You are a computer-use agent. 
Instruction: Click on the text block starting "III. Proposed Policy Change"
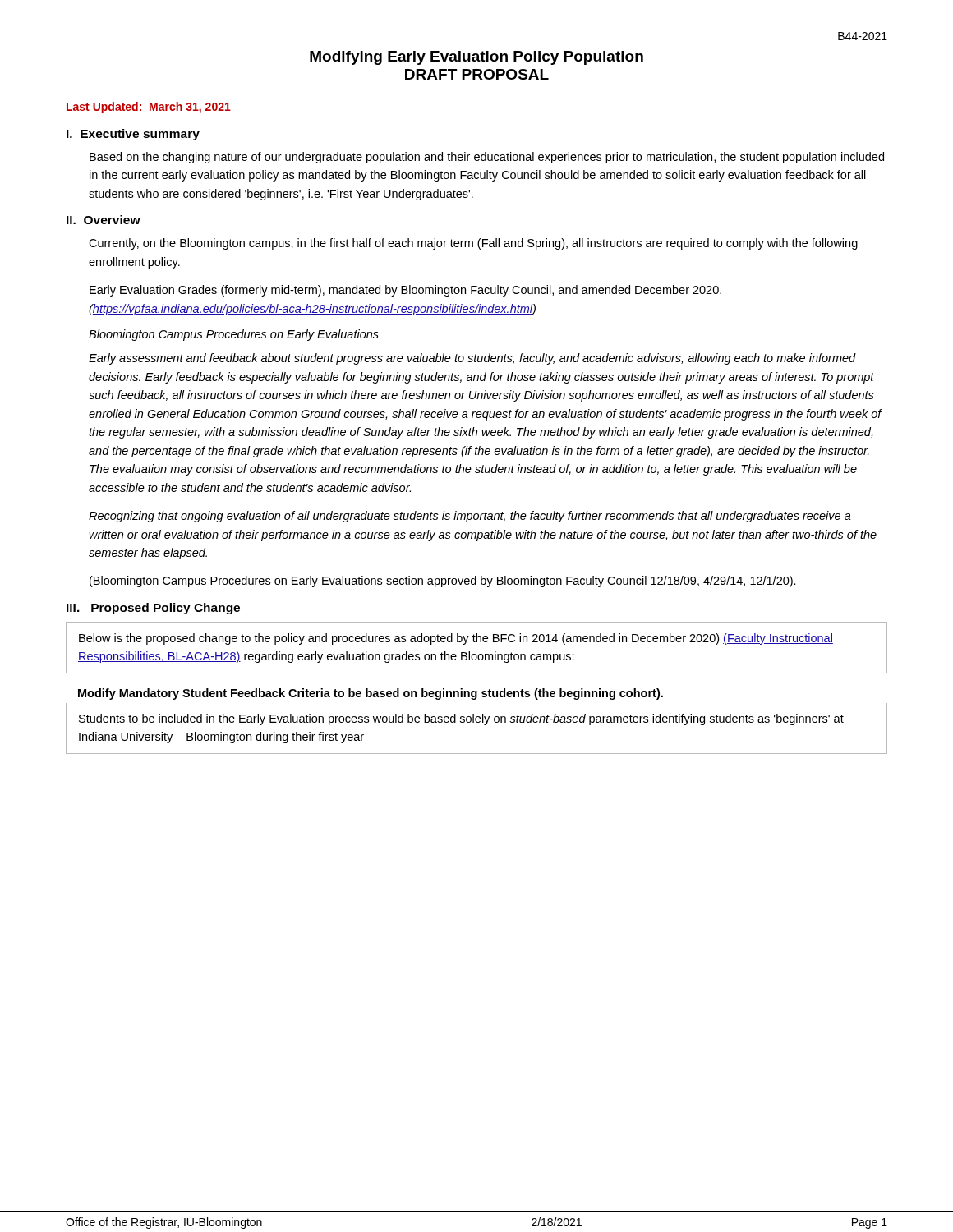click(153, 607)
